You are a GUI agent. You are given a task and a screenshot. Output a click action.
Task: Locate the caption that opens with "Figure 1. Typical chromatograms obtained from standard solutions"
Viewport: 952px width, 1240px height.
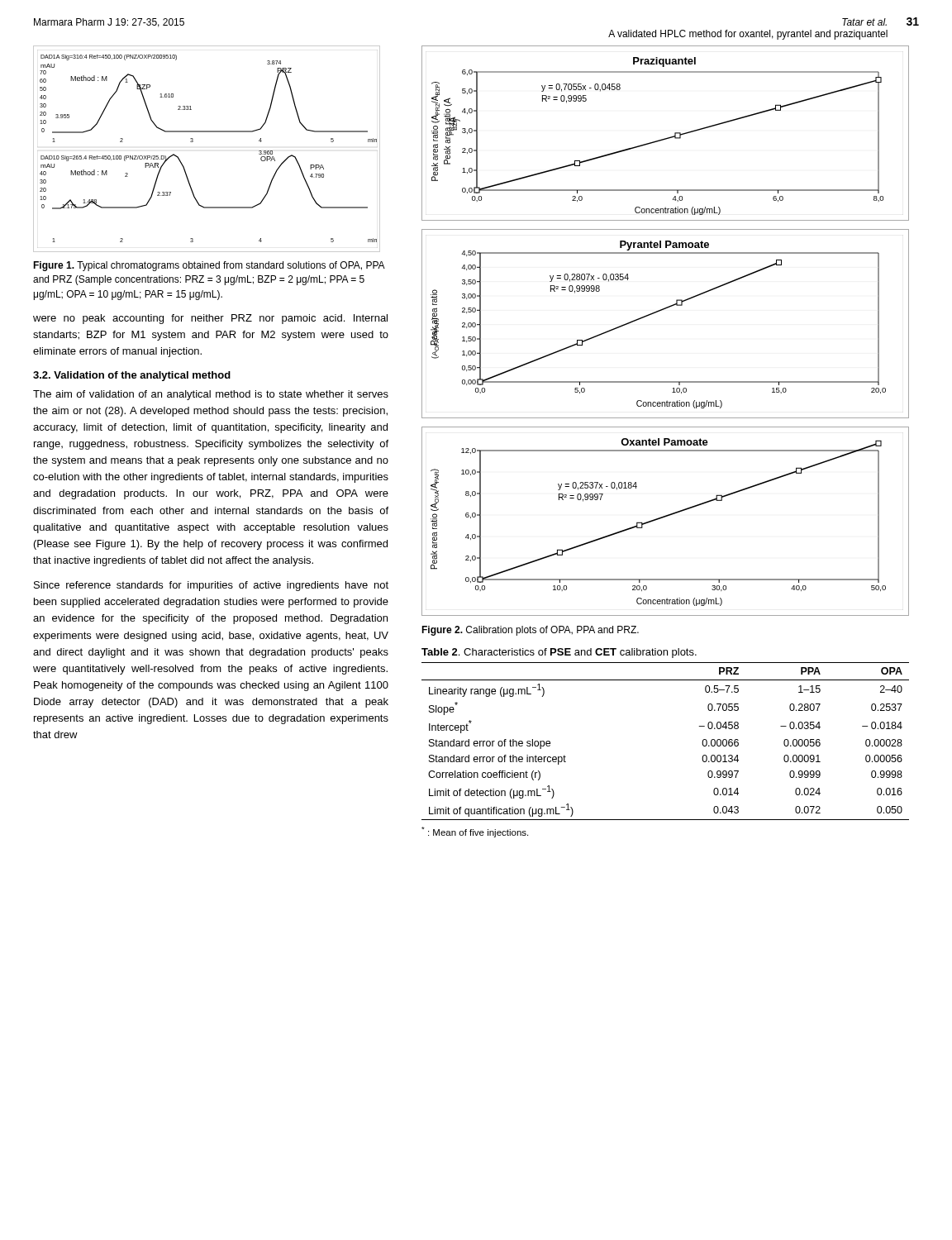pos(209,280)
